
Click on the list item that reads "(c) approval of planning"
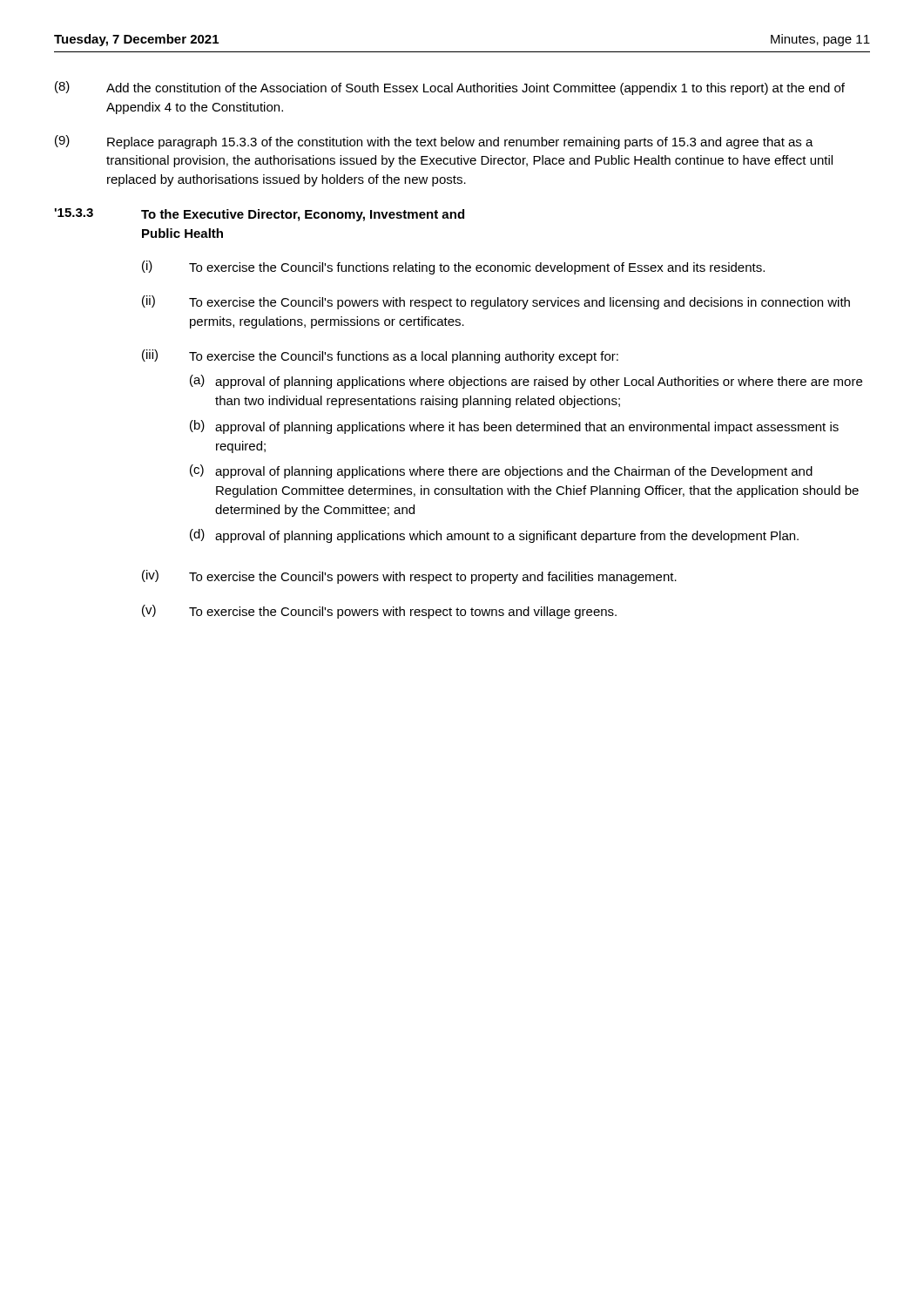pyautogui.click(x=529, y=490)
